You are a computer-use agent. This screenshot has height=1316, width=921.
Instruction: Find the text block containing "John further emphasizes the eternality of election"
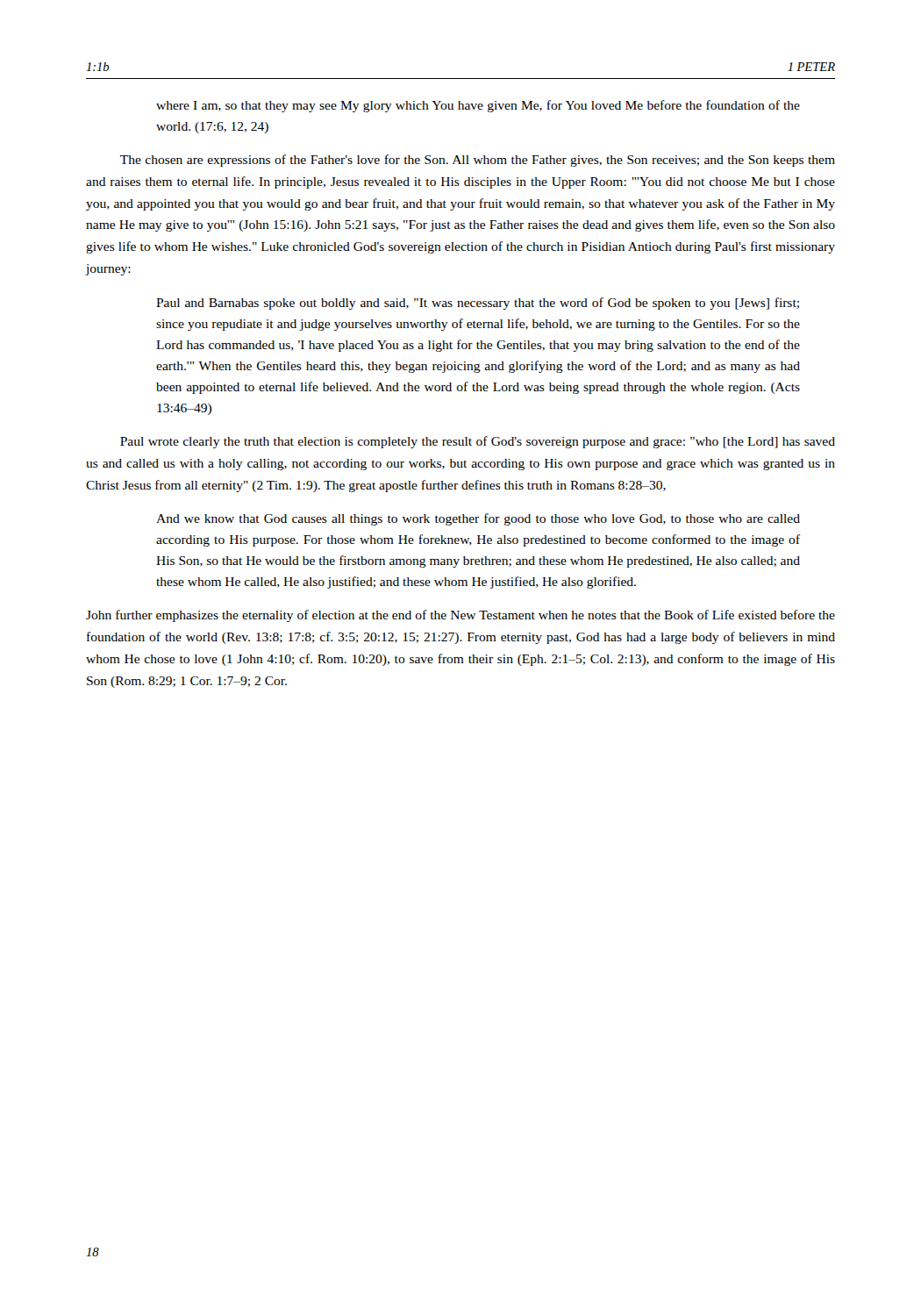(x=460, y=648)
